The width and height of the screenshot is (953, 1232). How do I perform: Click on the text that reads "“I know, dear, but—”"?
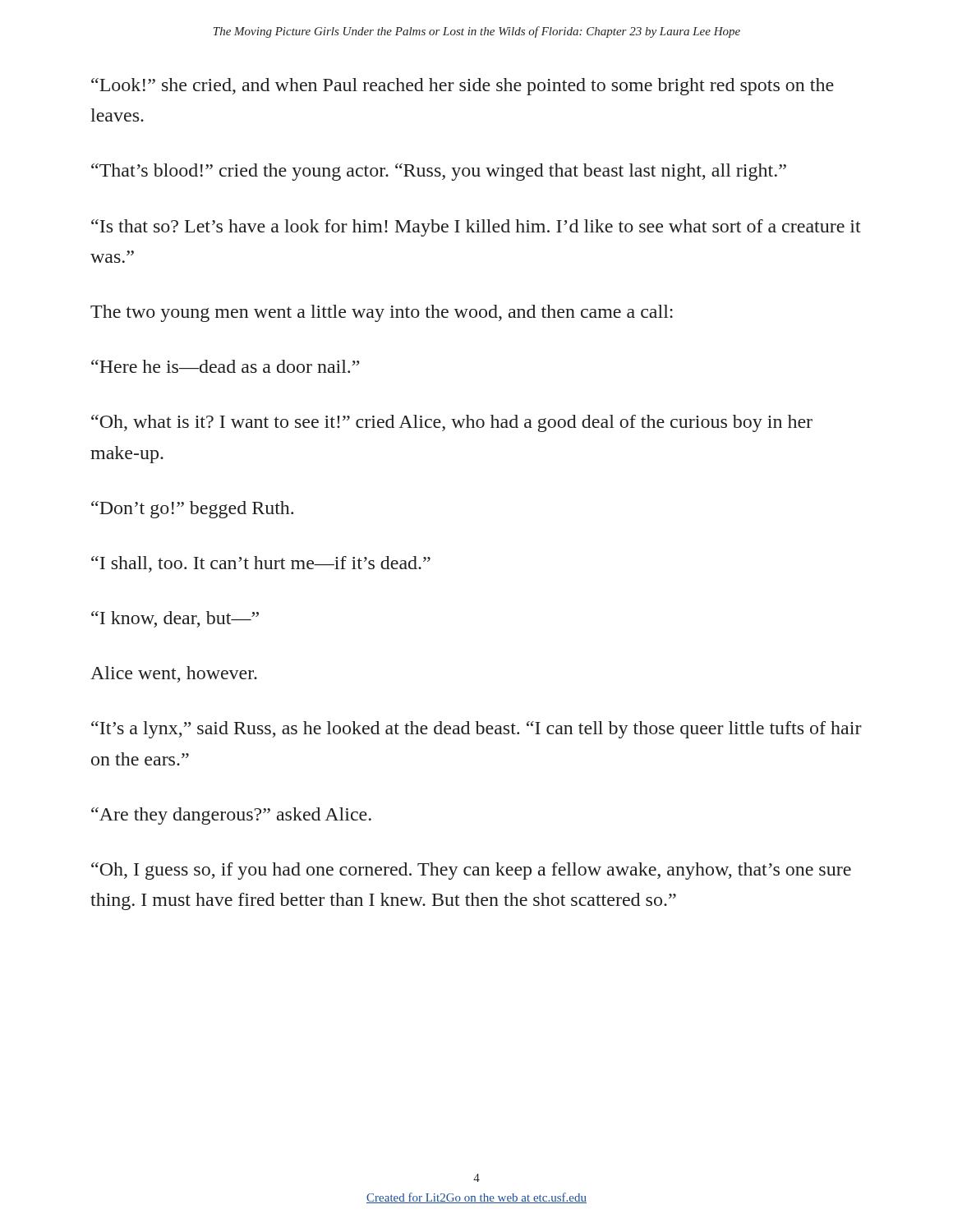click(x=175, y=618)
